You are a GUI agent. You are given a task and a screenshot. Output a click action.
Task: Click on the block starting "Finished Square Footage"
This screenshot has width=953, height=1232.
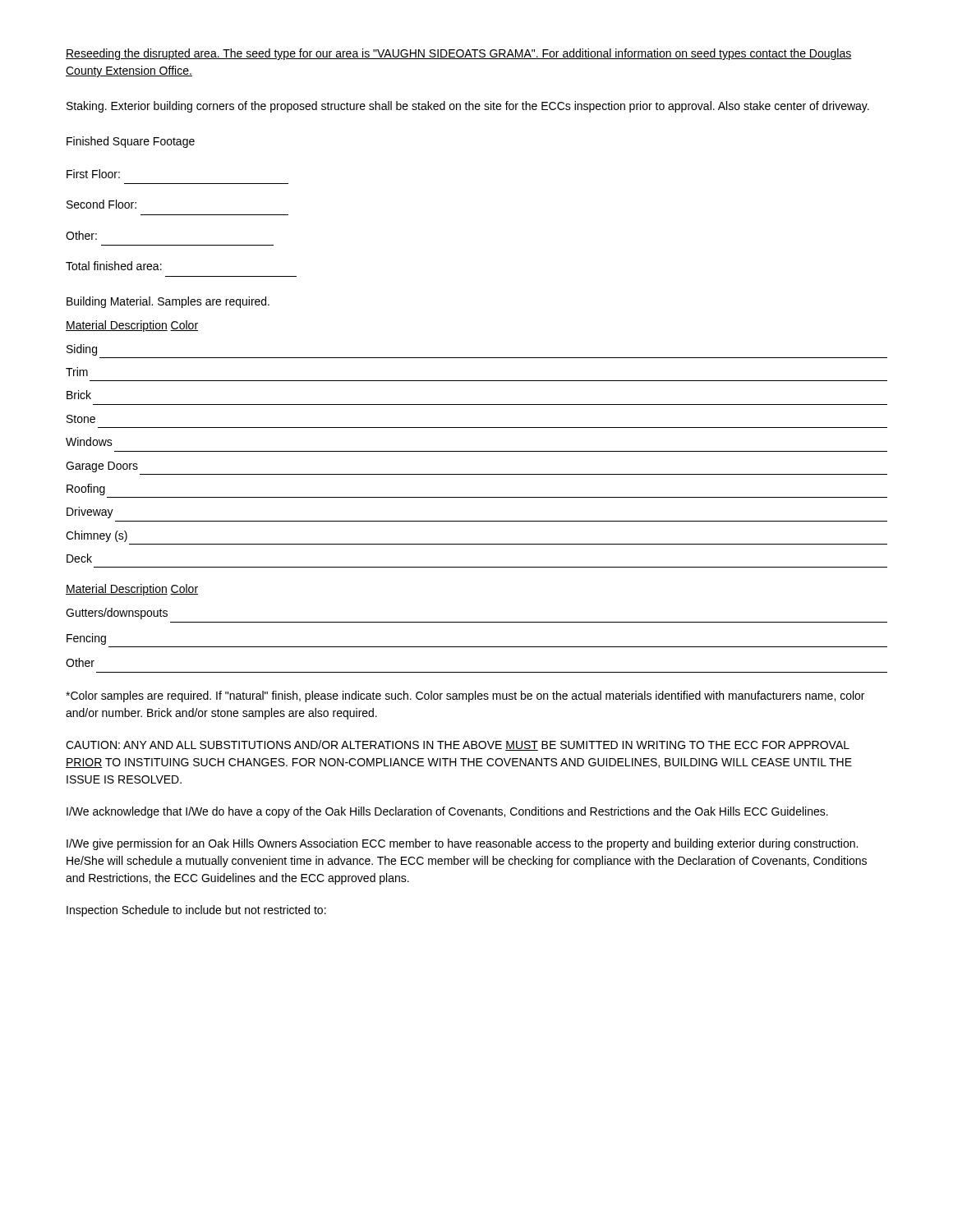[x=130, y=141]
